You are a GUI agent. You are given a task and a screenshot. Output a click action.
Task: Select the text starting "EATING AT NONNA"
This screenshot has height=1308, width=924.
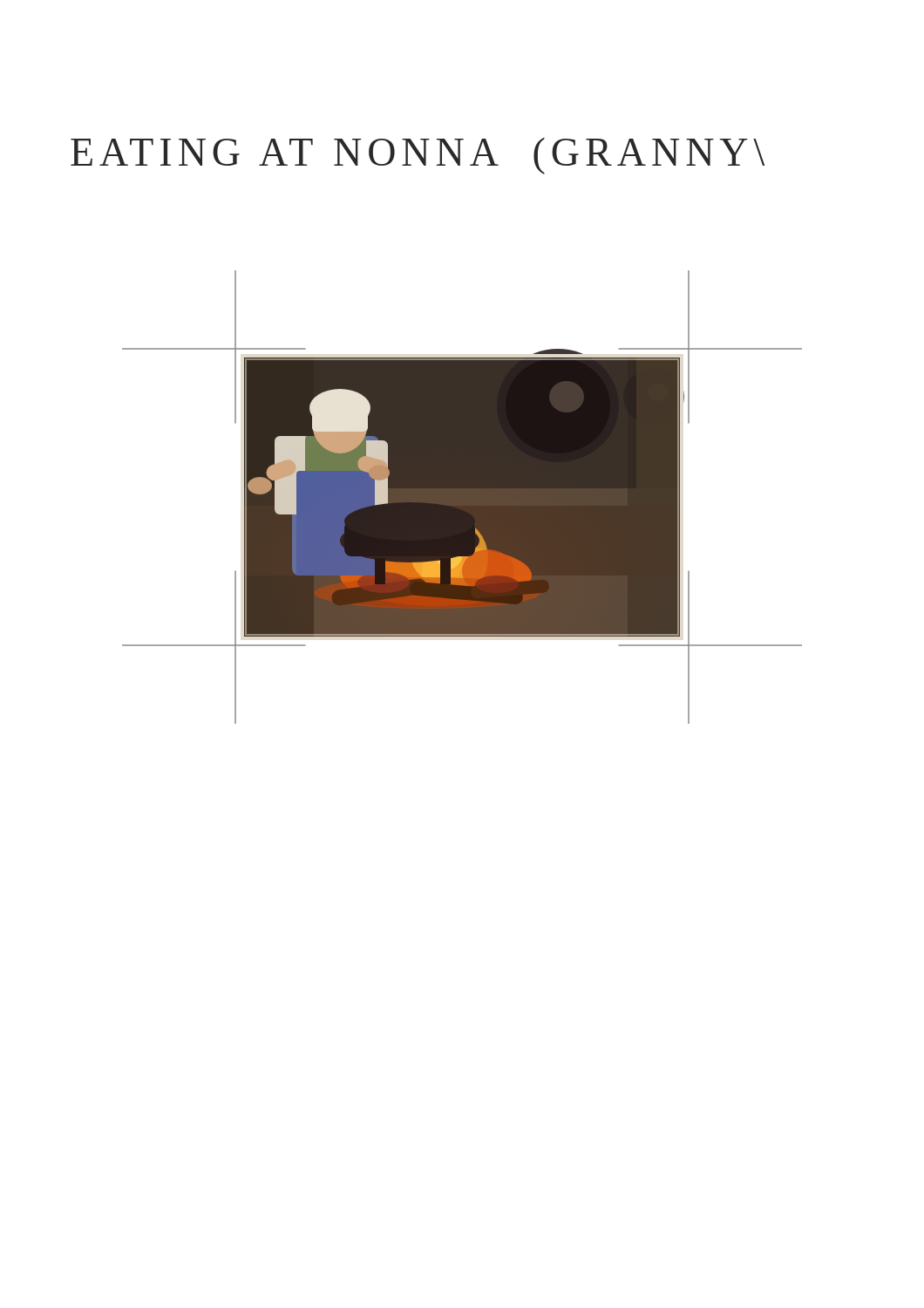[x=420, y=152]
